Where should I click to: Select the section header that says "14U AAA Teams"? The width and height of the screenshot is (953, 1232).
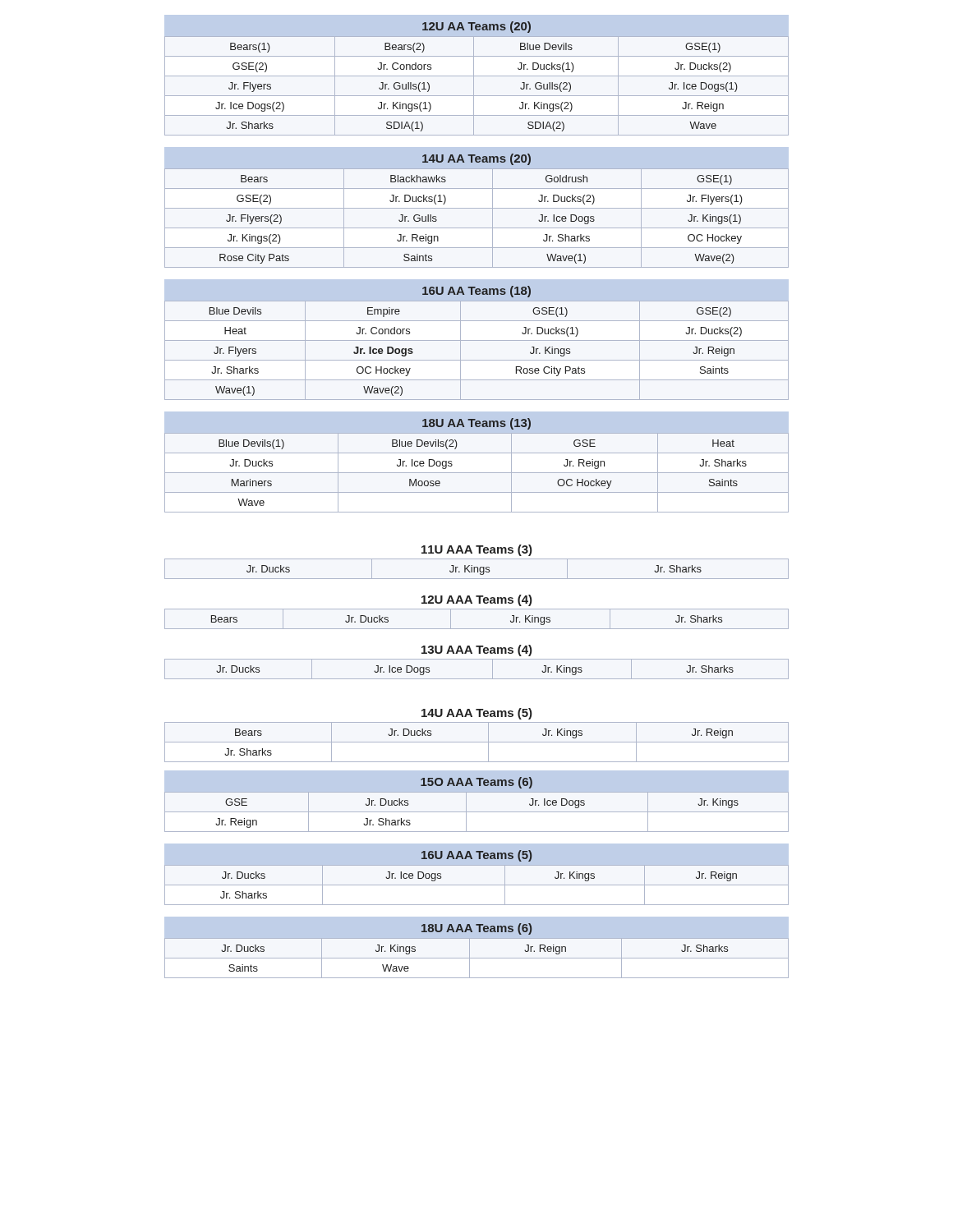476,711
